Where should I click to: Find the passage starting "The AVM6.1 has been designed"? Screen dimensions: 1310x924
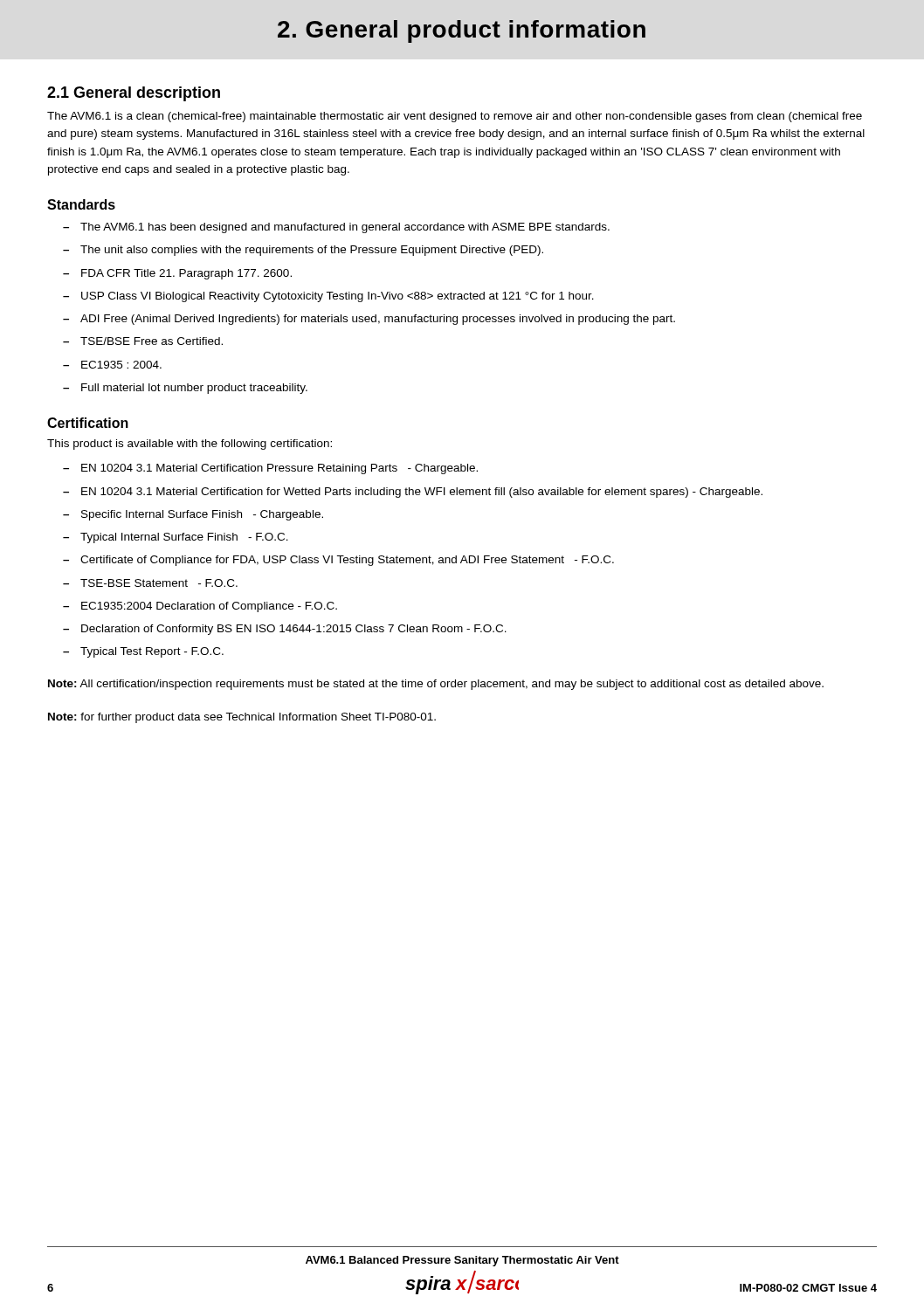click(345, 227)
